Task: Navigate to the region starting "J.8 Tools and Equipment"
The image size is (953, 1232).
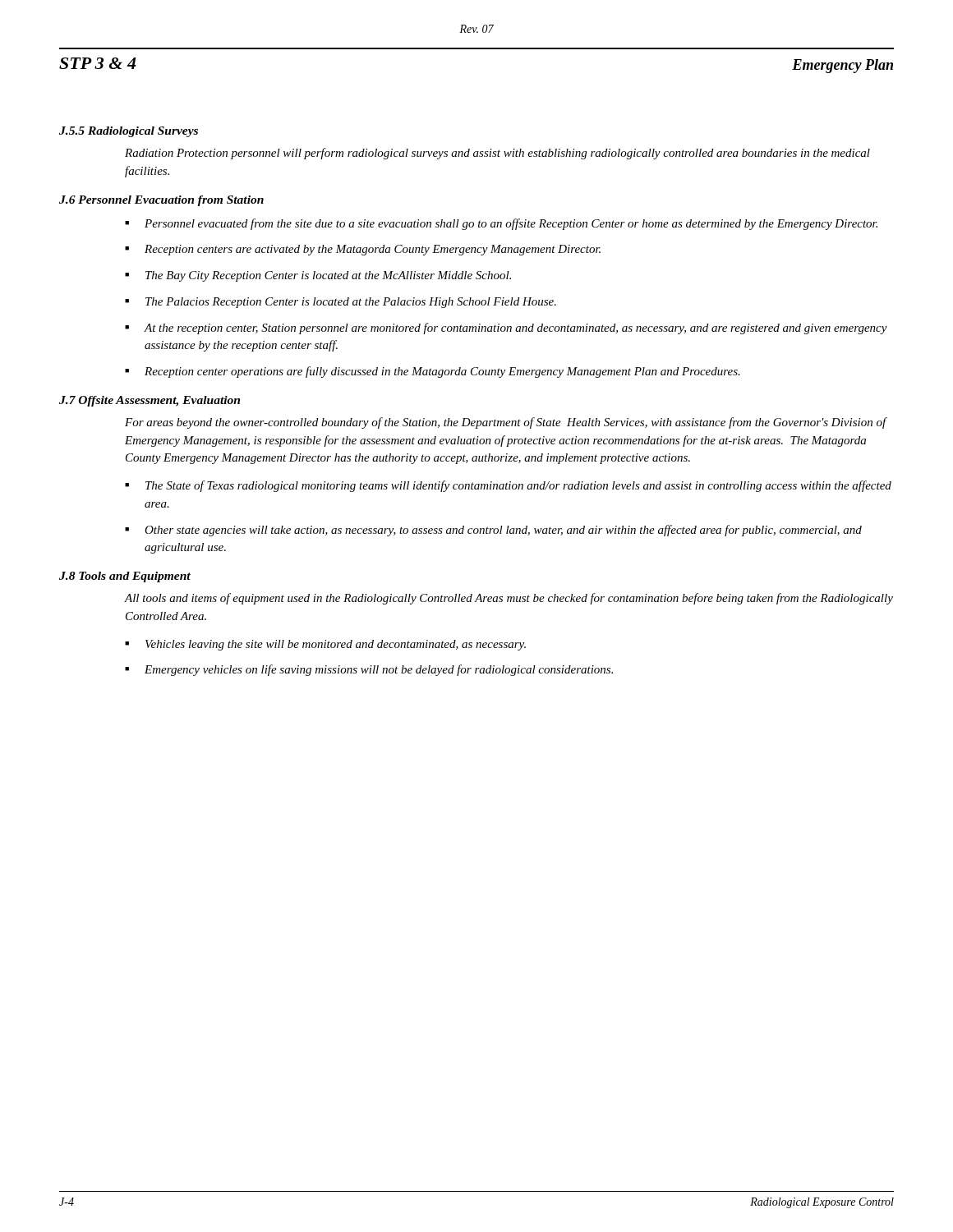Action: click(x=125, y=575)
